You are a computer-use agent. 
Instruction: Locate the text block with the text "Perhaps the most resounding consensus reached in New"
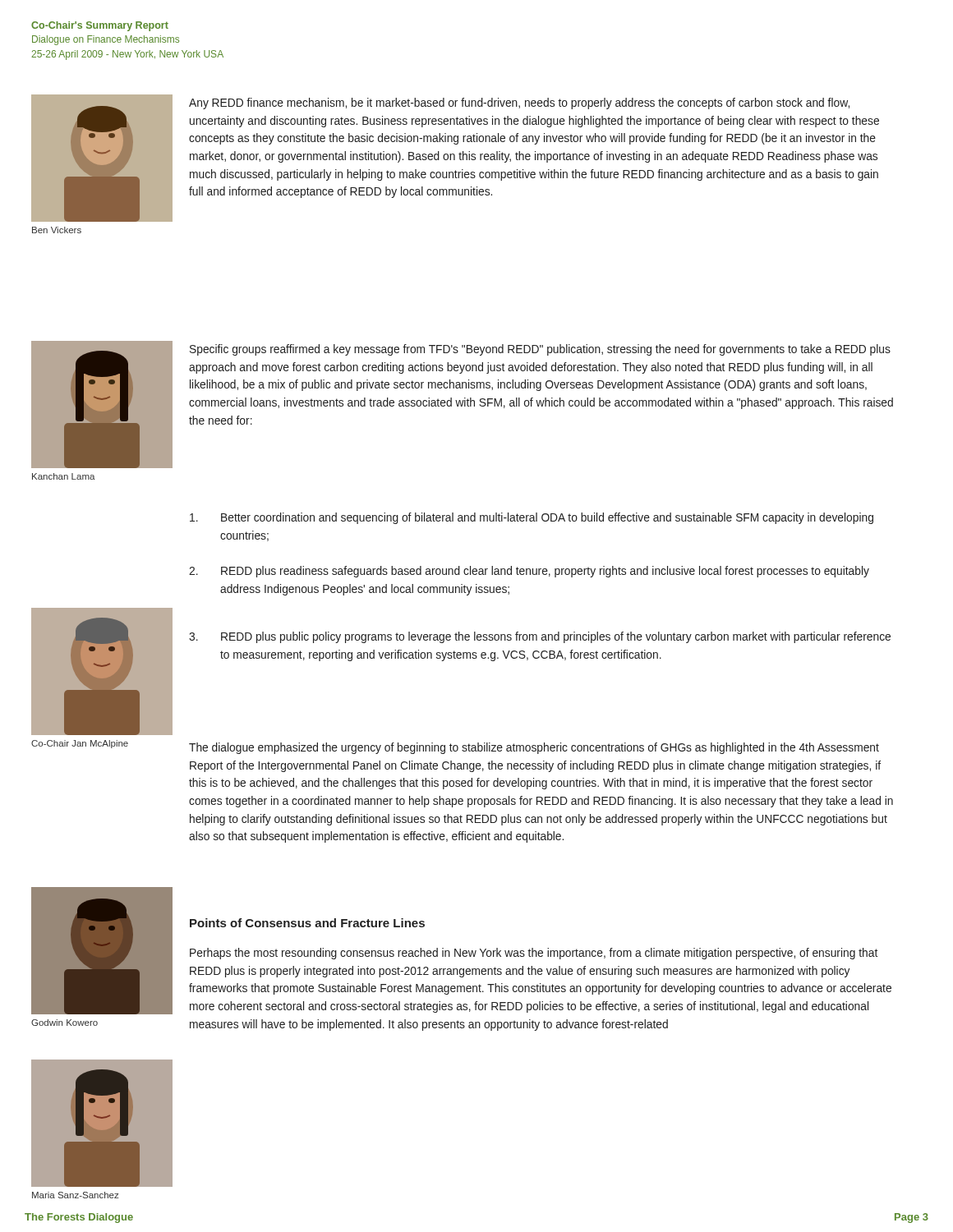point(540,989)
